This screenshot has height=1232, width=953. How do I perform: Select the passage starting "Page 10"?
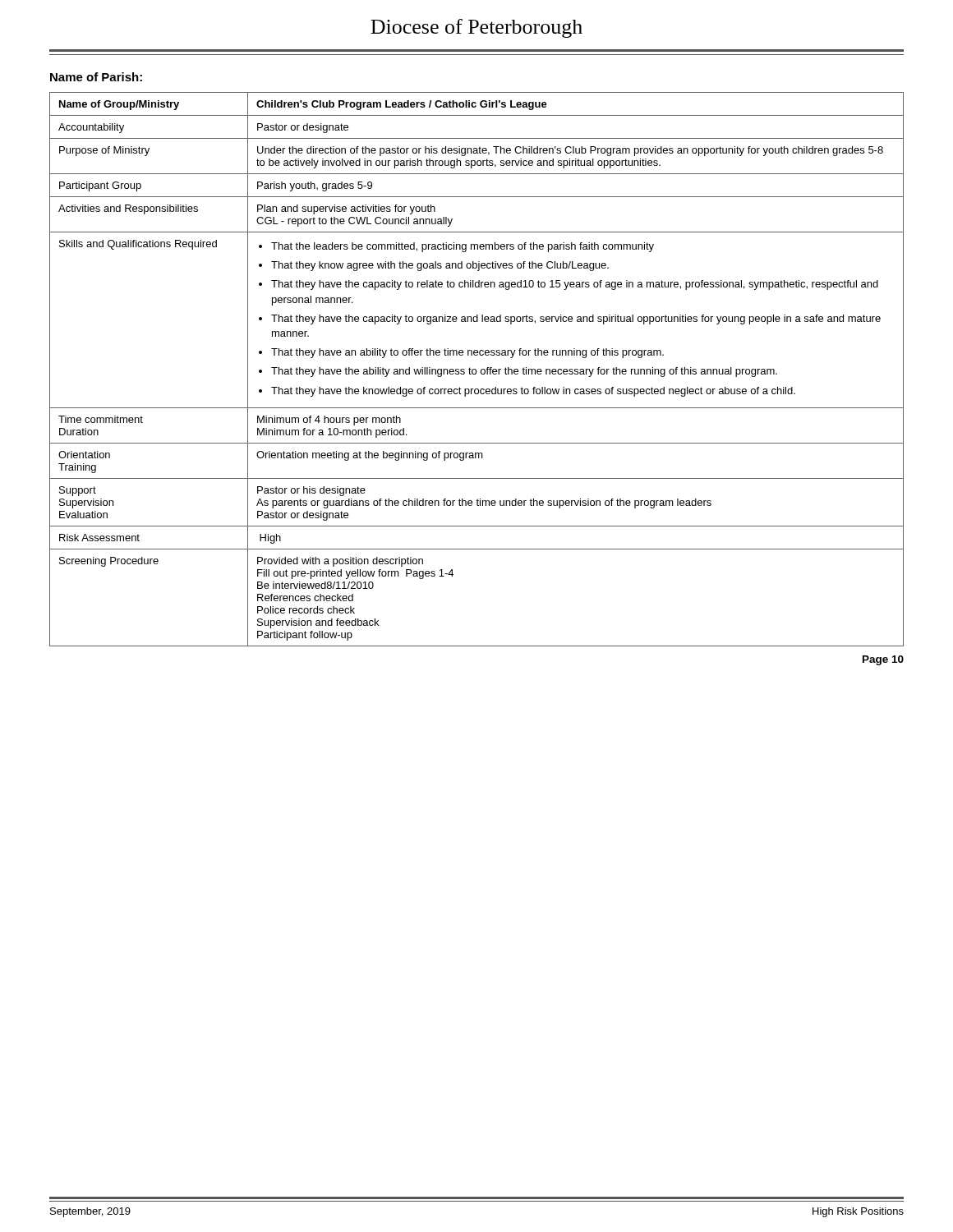[x=883, y=659]
